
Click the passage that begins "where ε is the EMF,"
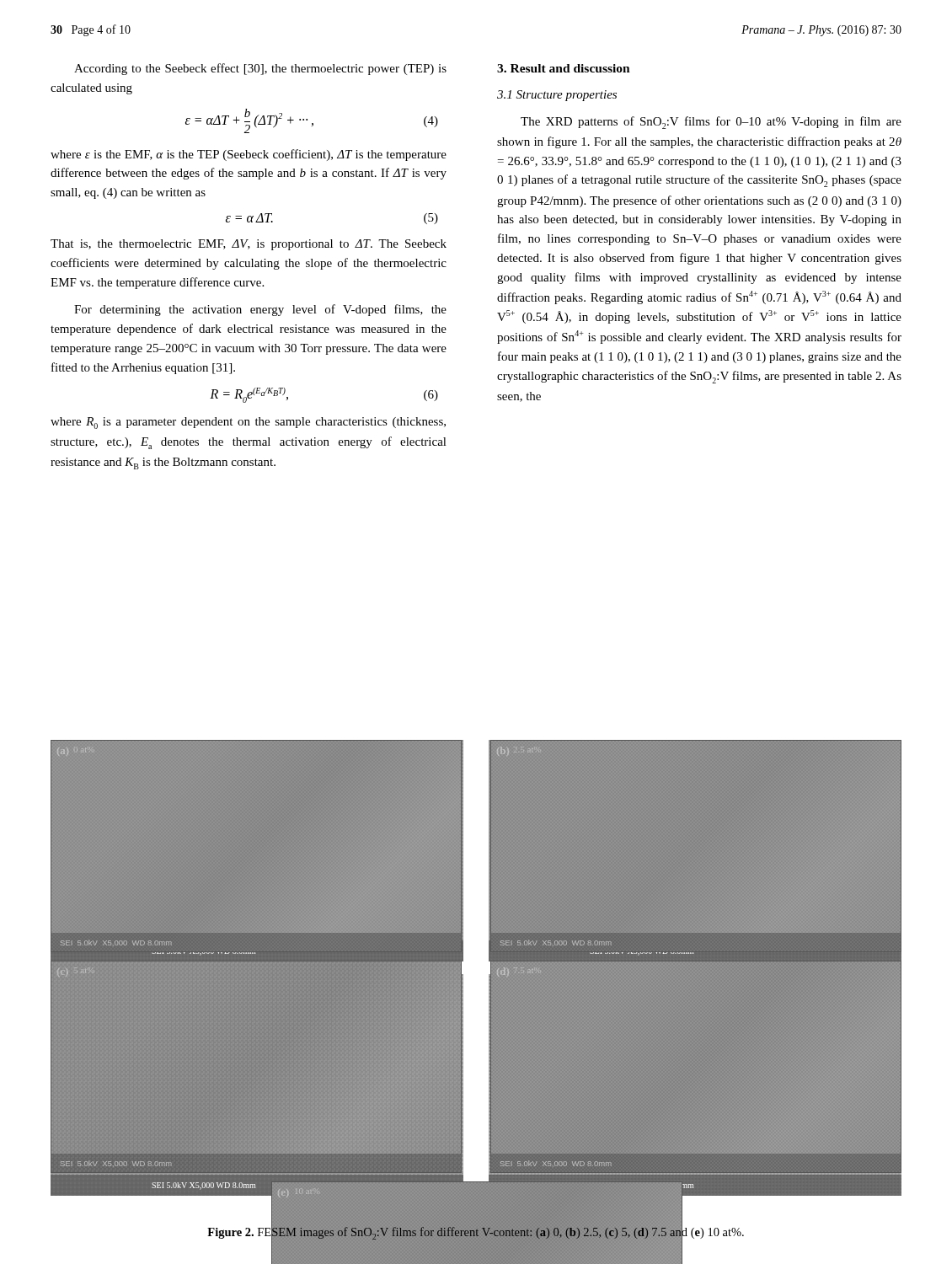(x=249, y=173)
